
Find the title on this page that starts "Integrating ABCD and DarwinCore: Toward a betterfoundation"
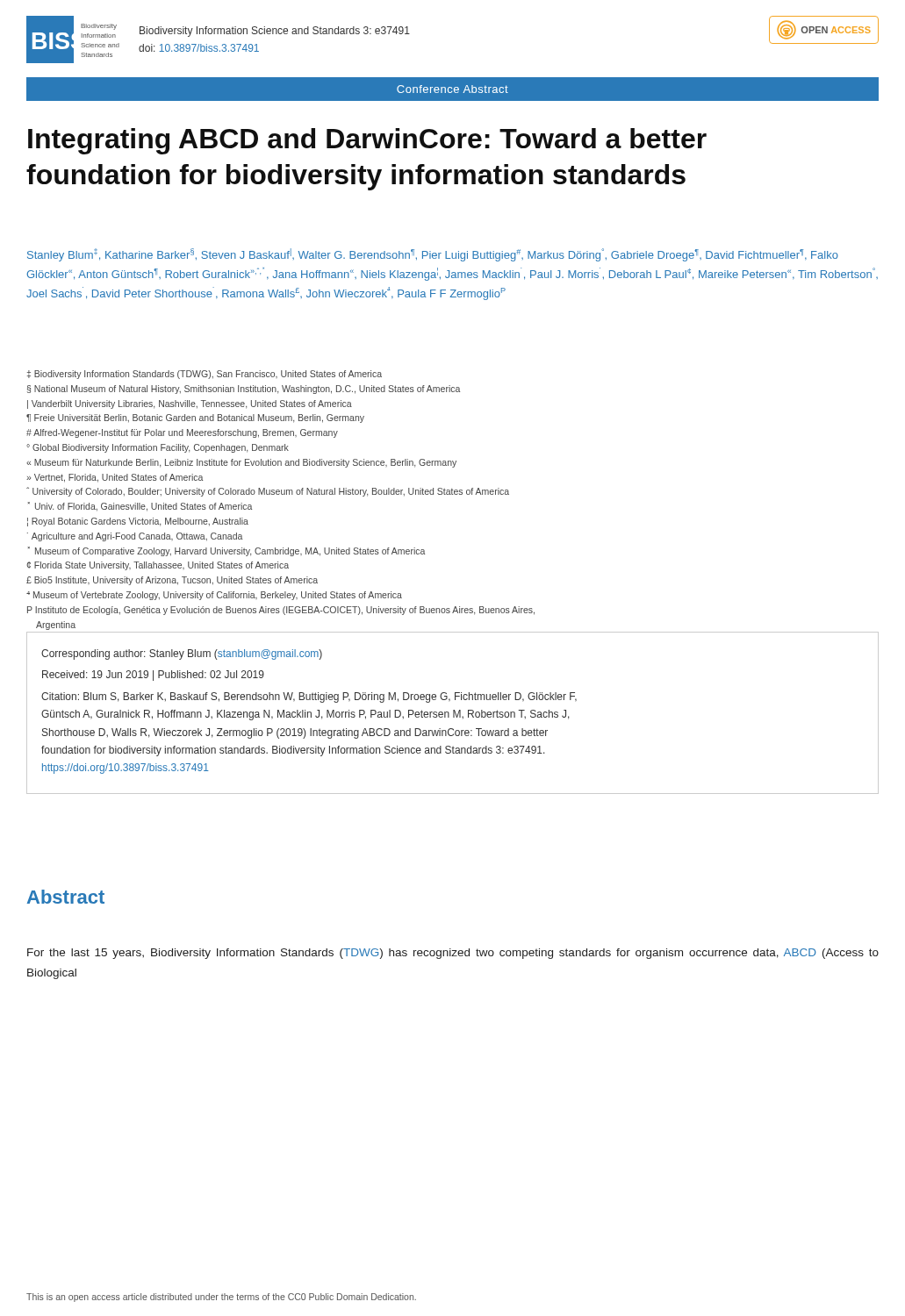(x=452, y=157)
